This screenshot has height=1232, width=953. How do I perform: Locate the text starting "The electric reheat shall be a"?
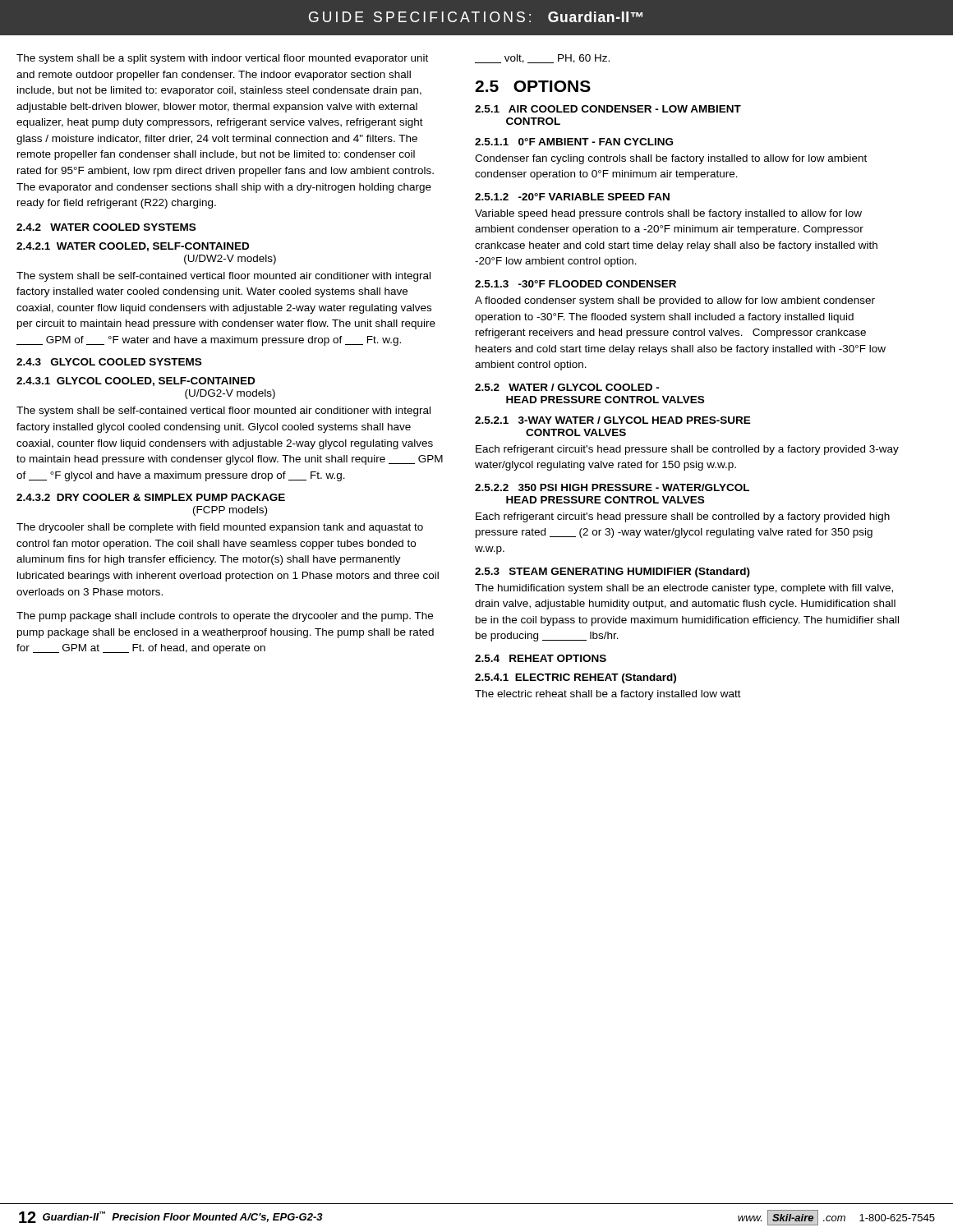608,693
